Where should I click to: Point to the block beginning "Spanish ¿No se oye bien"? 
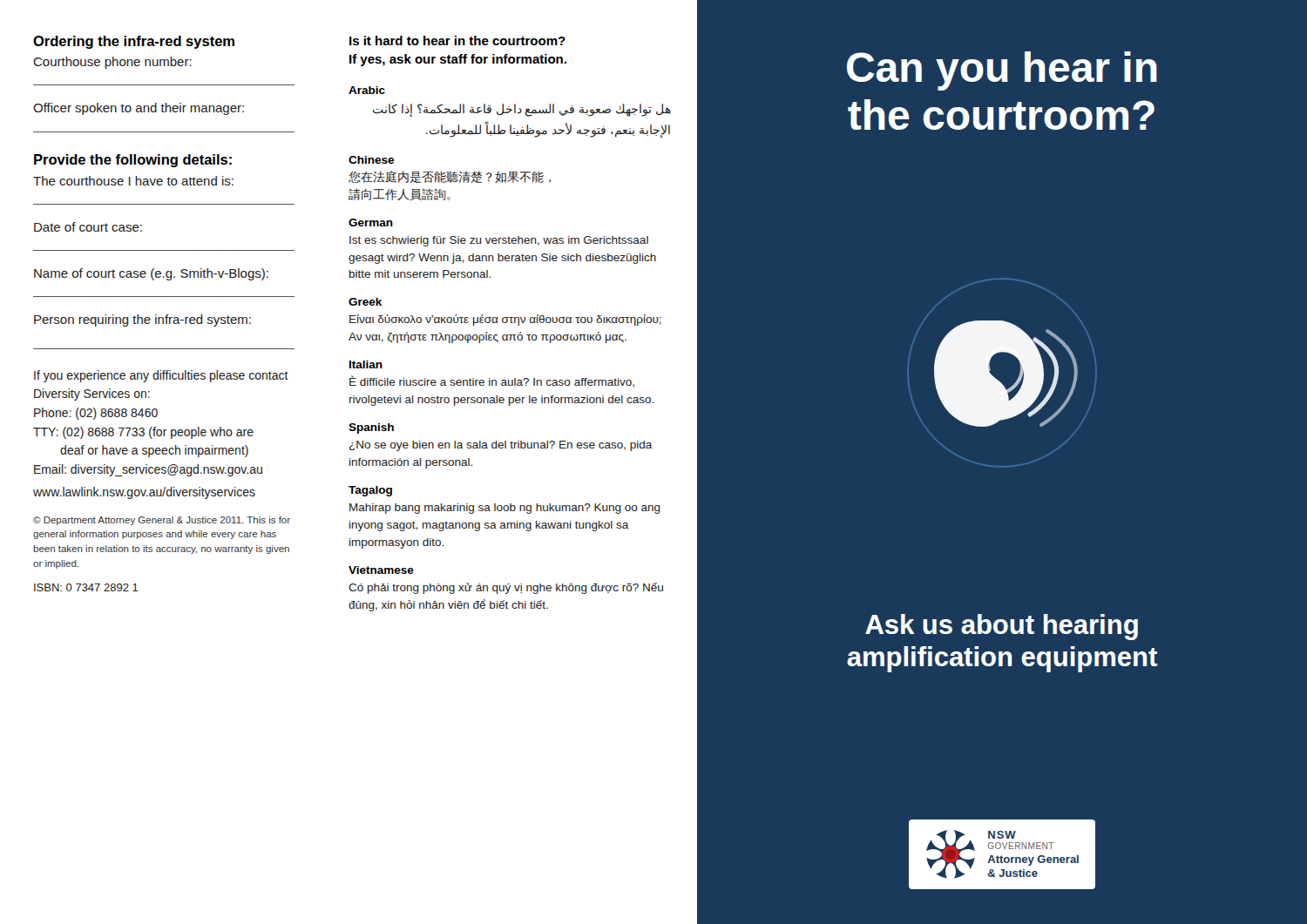tap(510, 446)
